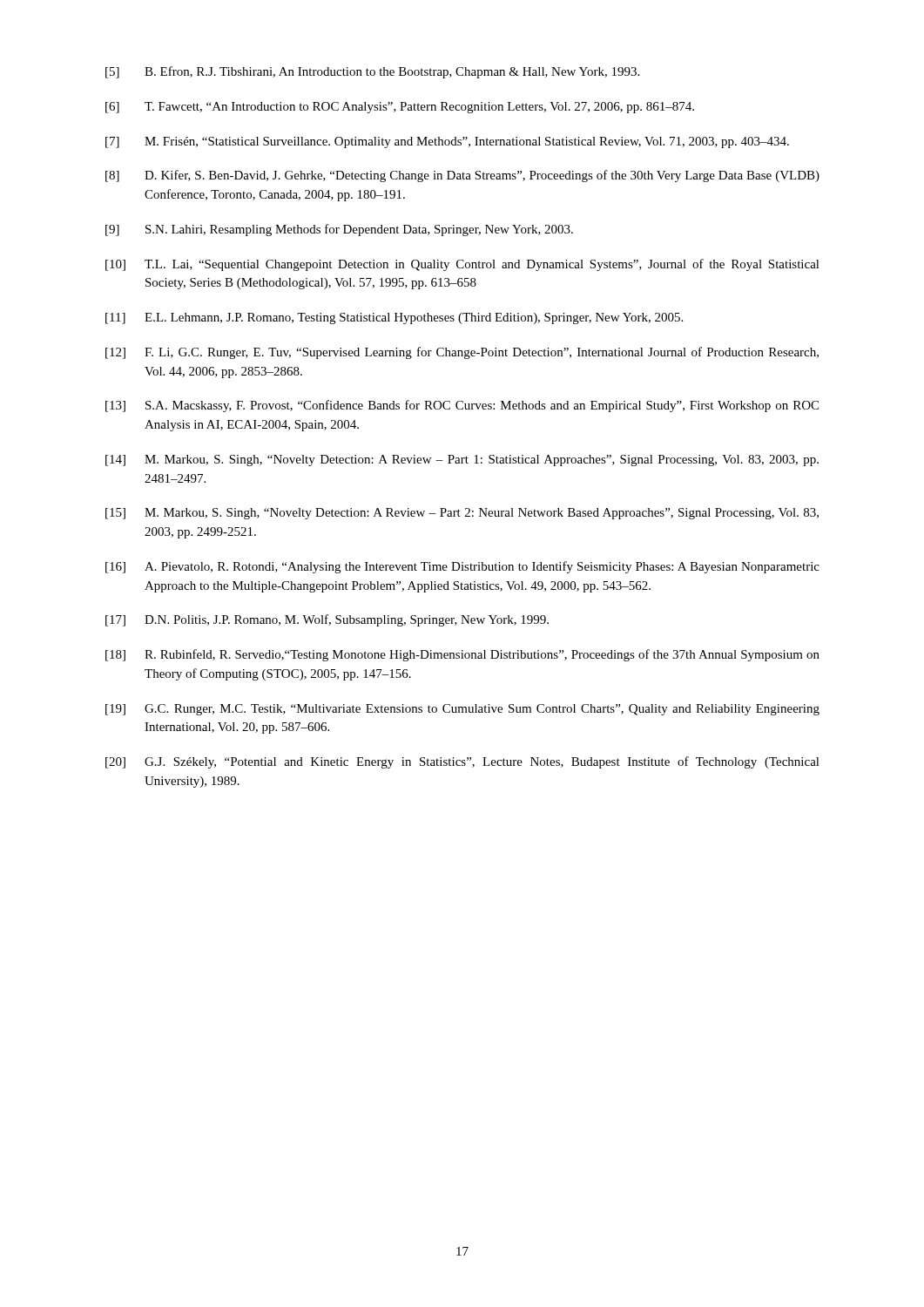Find the text block starting "[11] E.L. Lehmann, J.P. Romano, Testing"
The height and width of the screenshot is (1307, 924).
tap(462, 318)
